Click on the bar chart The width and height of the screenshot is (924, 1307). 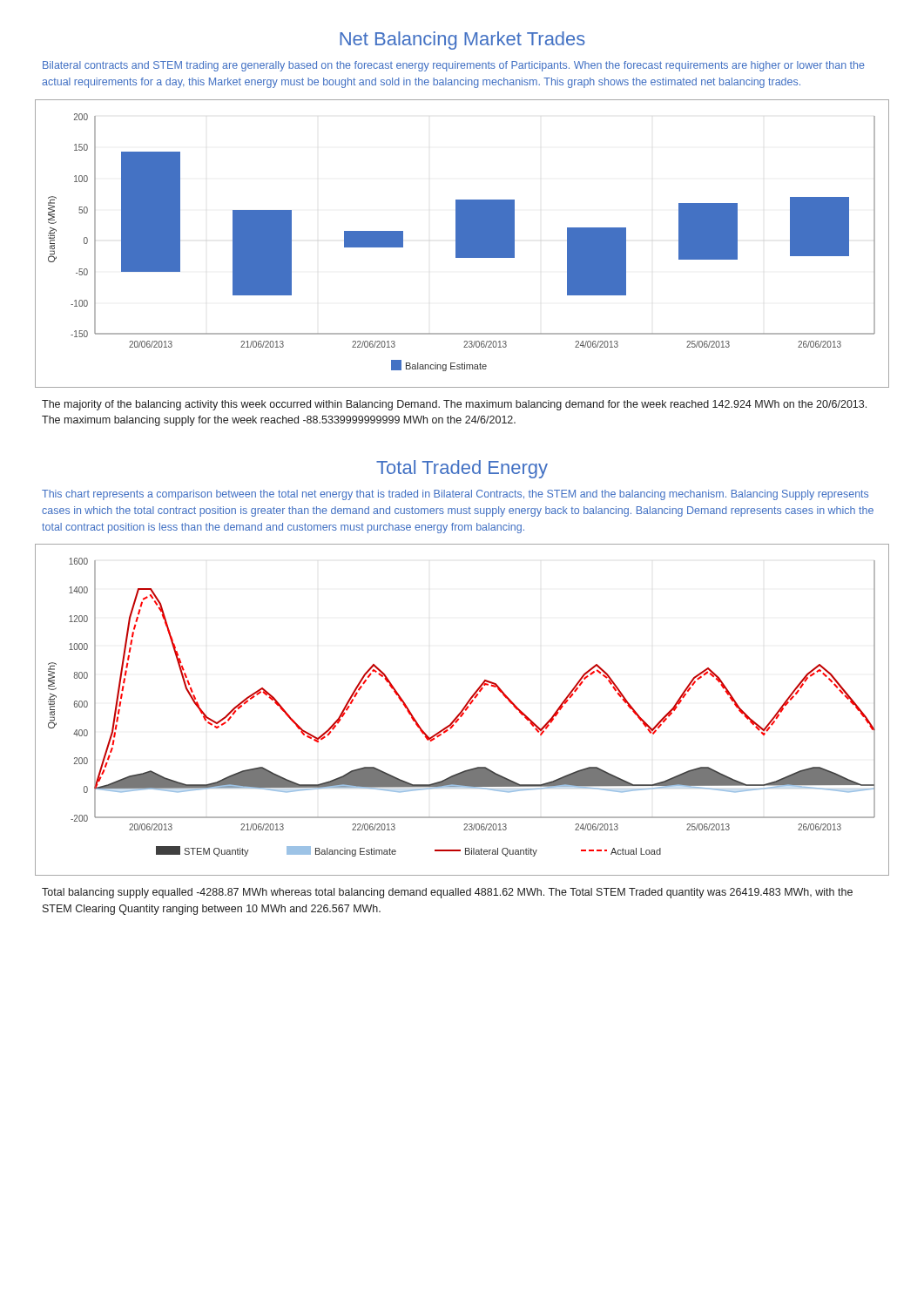[462, 243]
